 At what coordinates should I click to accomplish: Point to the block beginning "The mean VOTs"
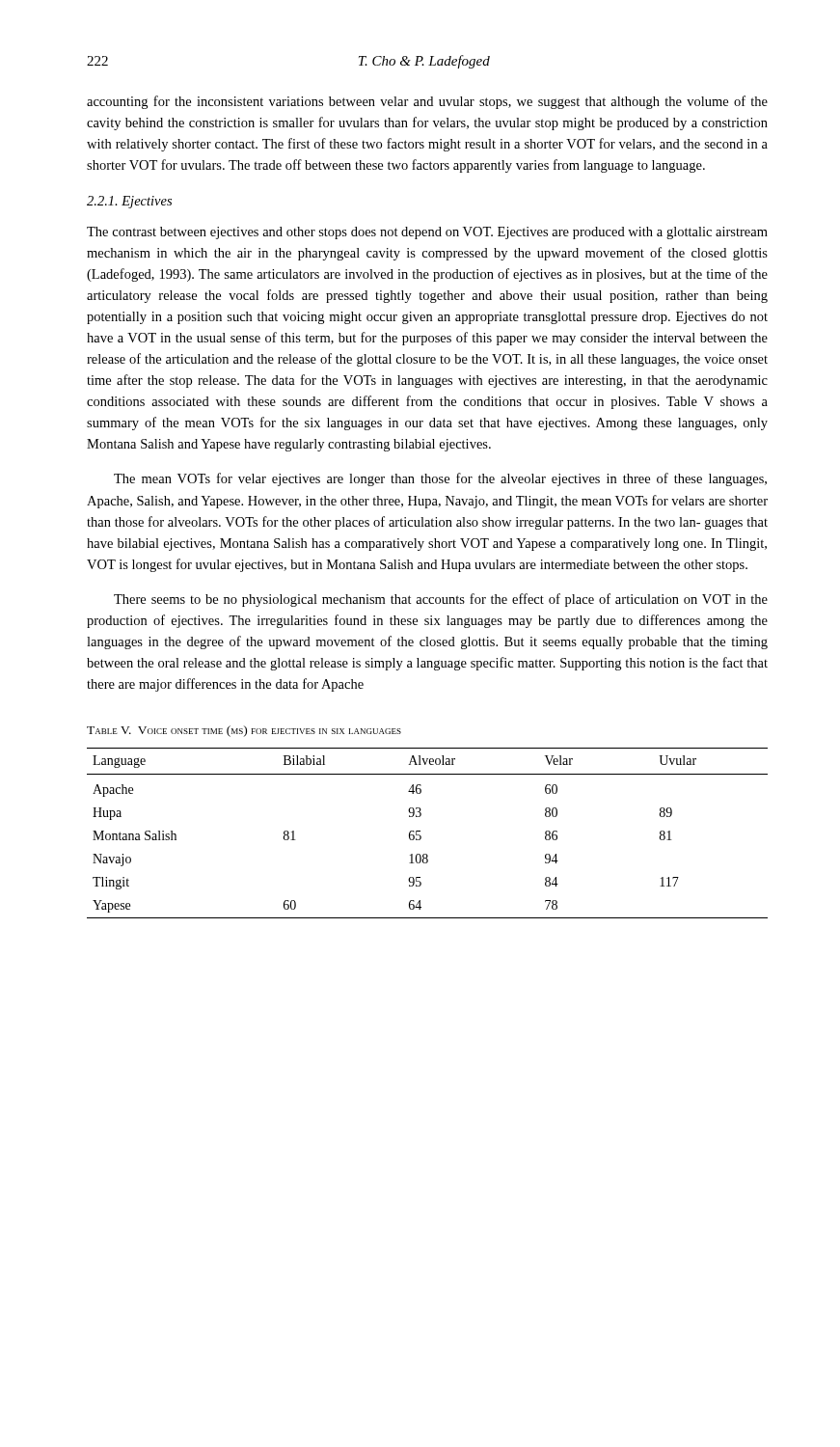coord(427,521)
